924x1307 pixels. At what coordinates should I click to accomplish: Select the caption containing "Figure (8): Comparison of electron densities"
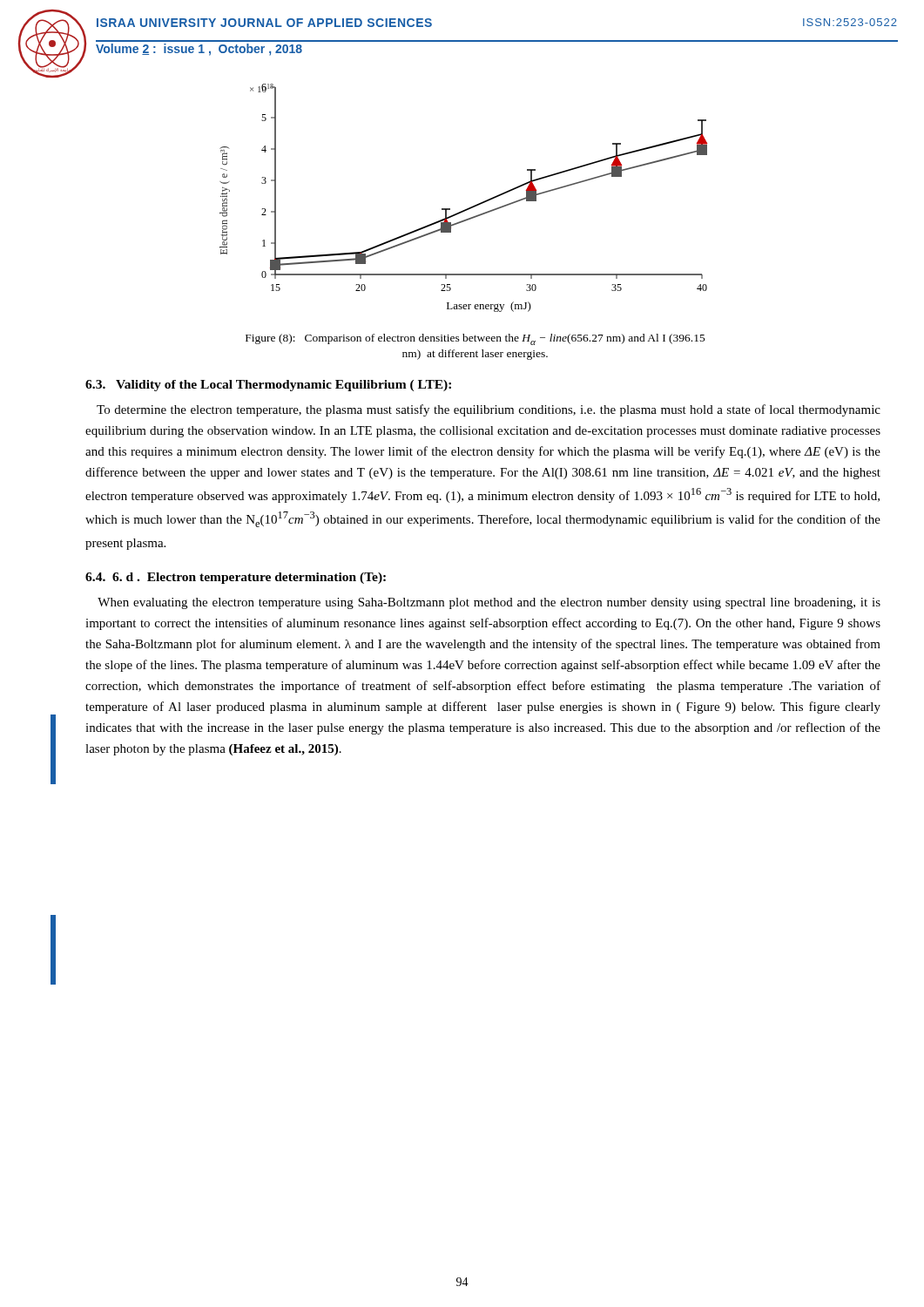click(475, 345)
